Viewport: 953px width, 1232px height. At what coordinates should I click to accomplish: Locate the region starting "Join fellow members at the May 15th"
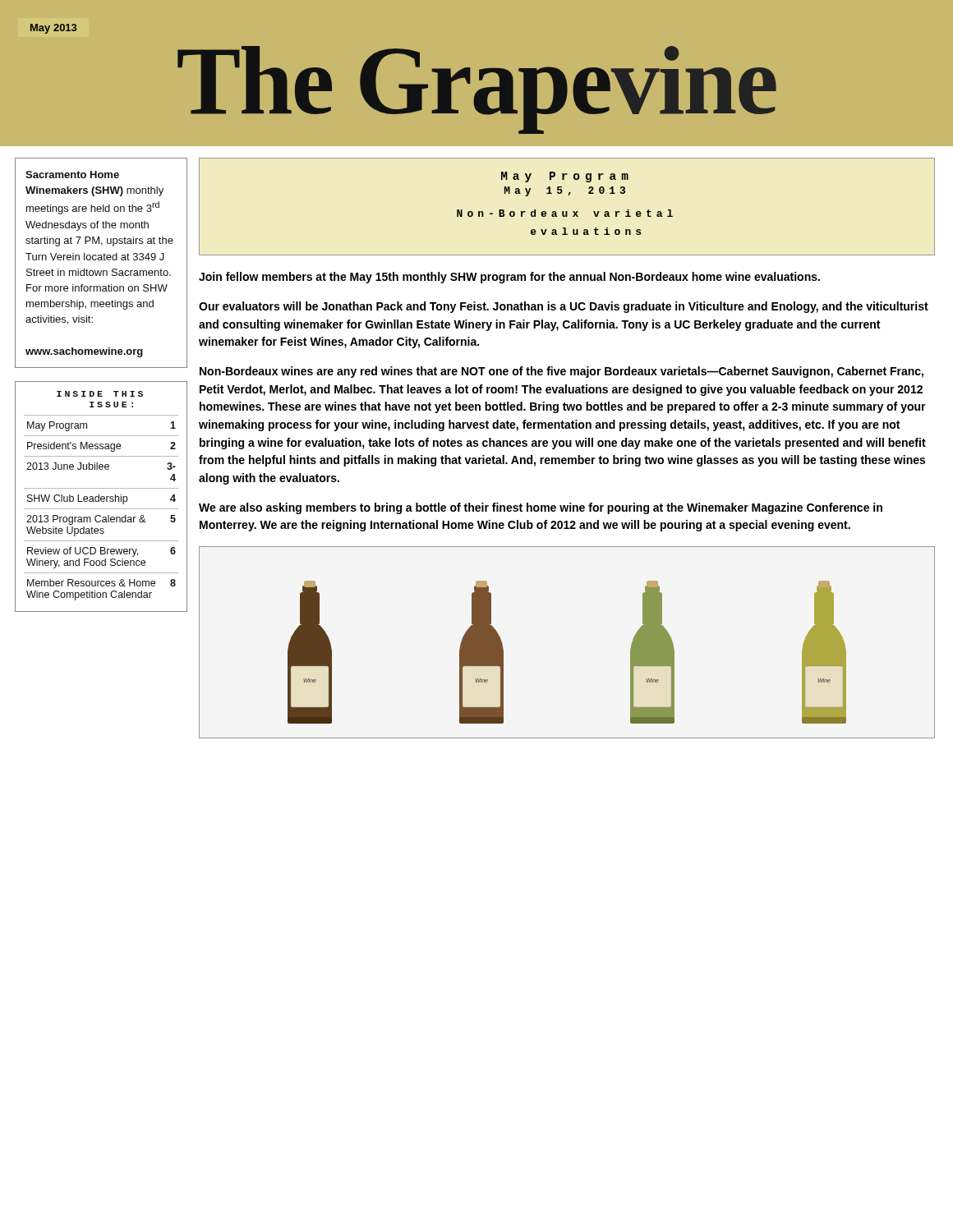pyautogui.click(x=510, y=277)
